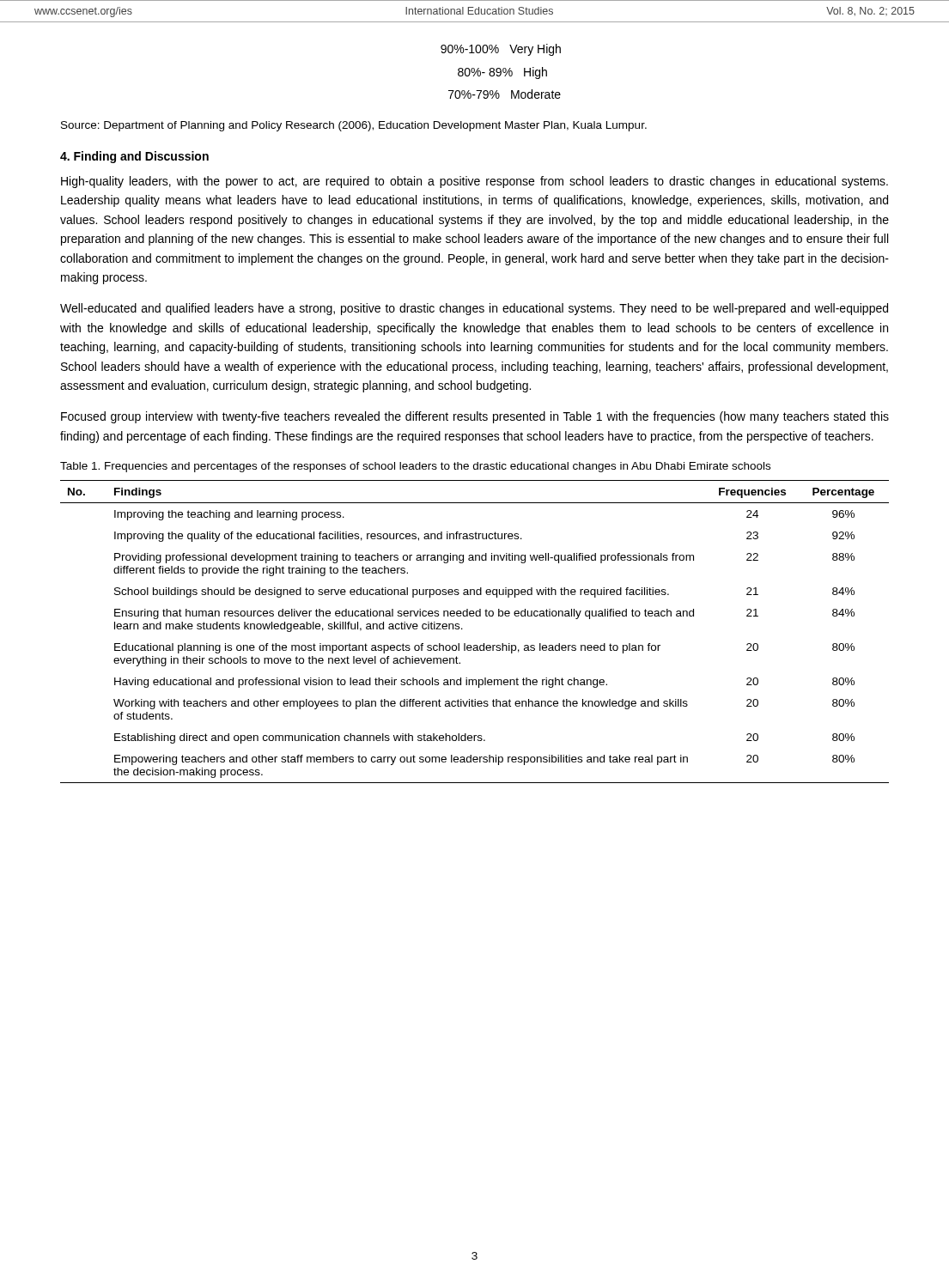Locate the caption

coord(416,466)
